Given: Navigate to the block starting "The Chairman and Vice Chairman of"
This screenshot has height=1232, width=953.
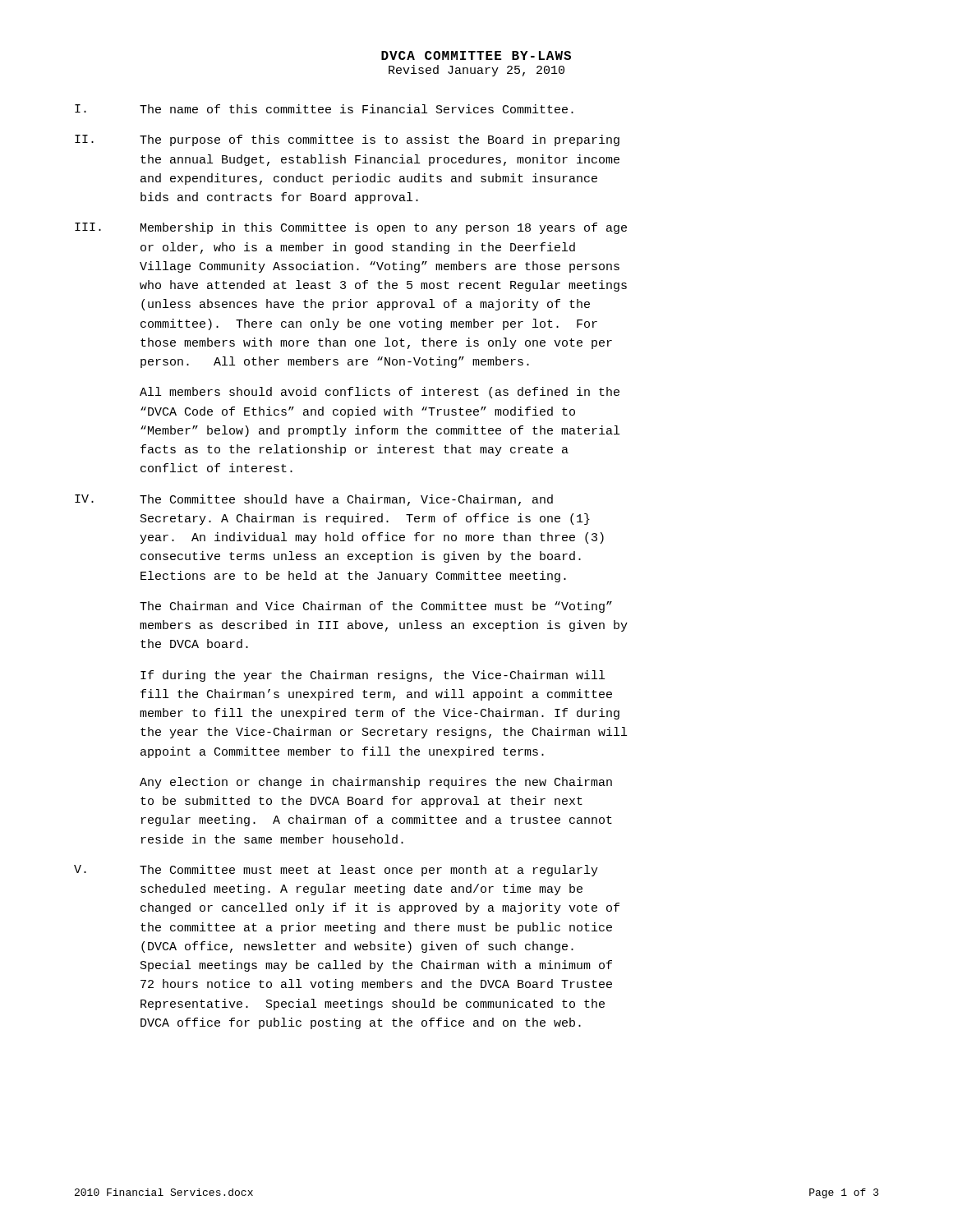Looking at the screenshot, I should pos(384,626).
